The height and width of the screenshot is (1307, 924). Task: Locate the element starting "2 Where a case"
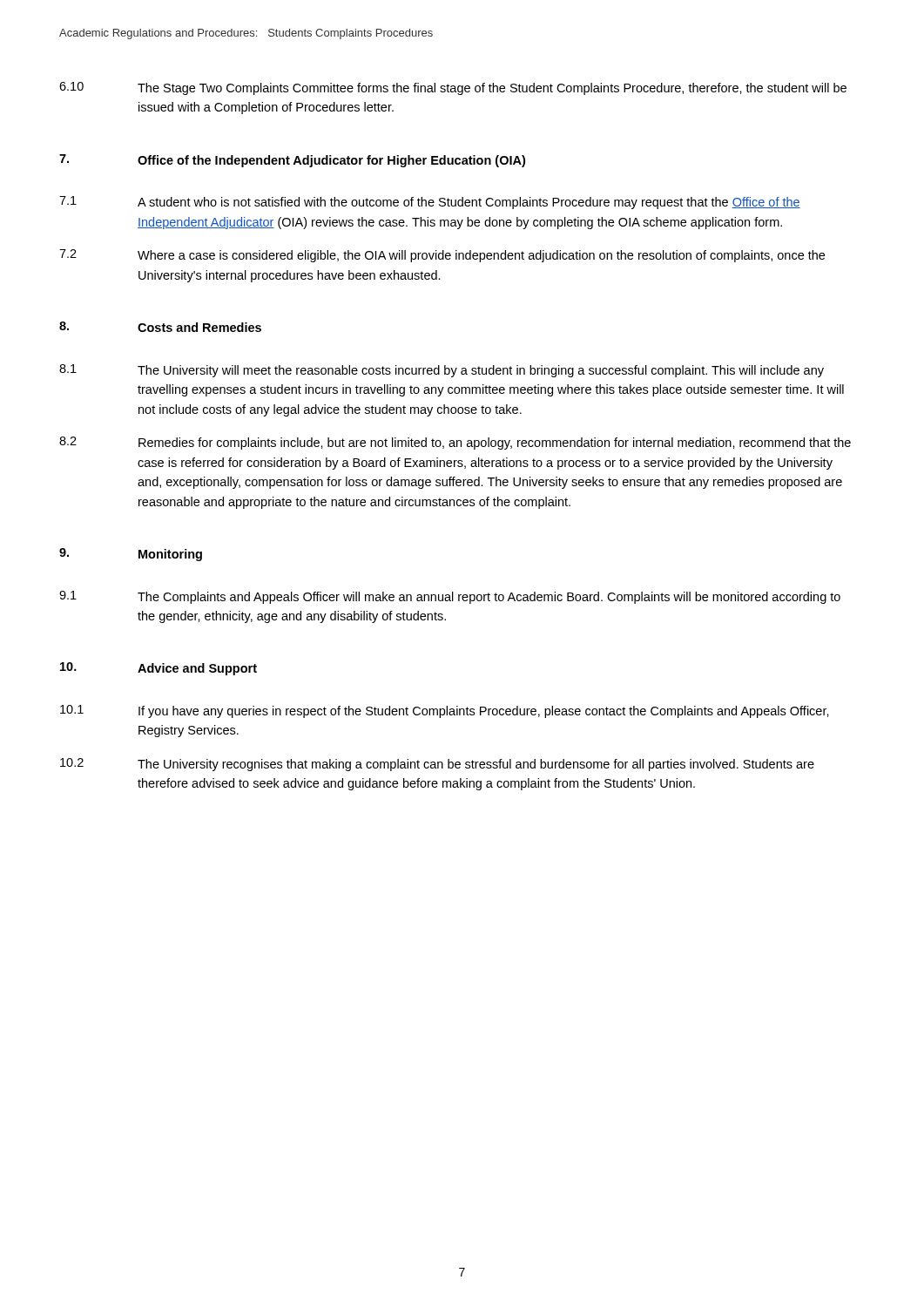click(x=457, y=266)
